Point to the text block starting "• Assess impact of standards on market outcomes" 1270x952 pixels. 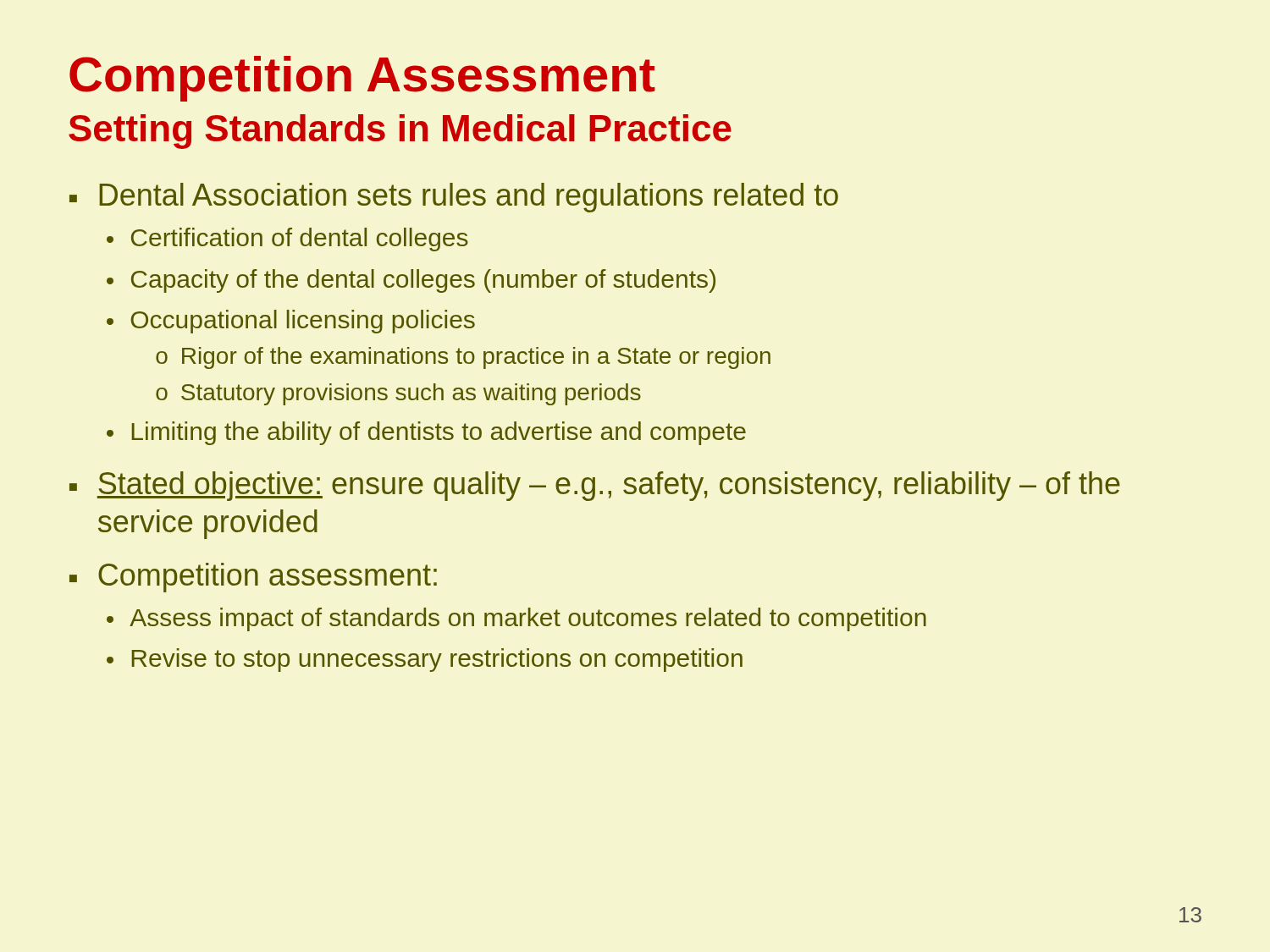coord(654,618)
